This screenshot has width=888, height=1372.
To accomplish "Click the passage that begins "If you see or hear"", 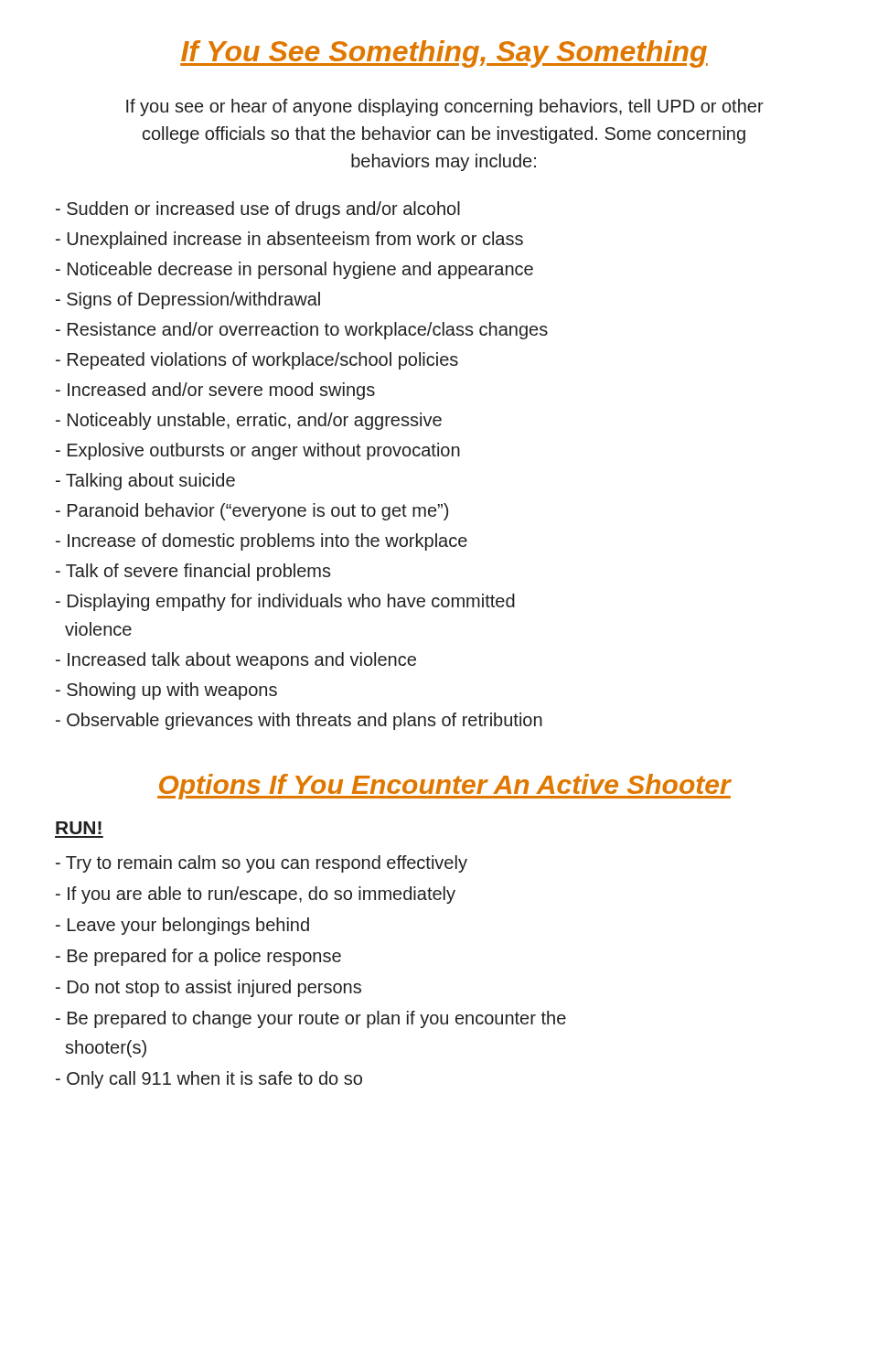I will [x=444, y=134].
